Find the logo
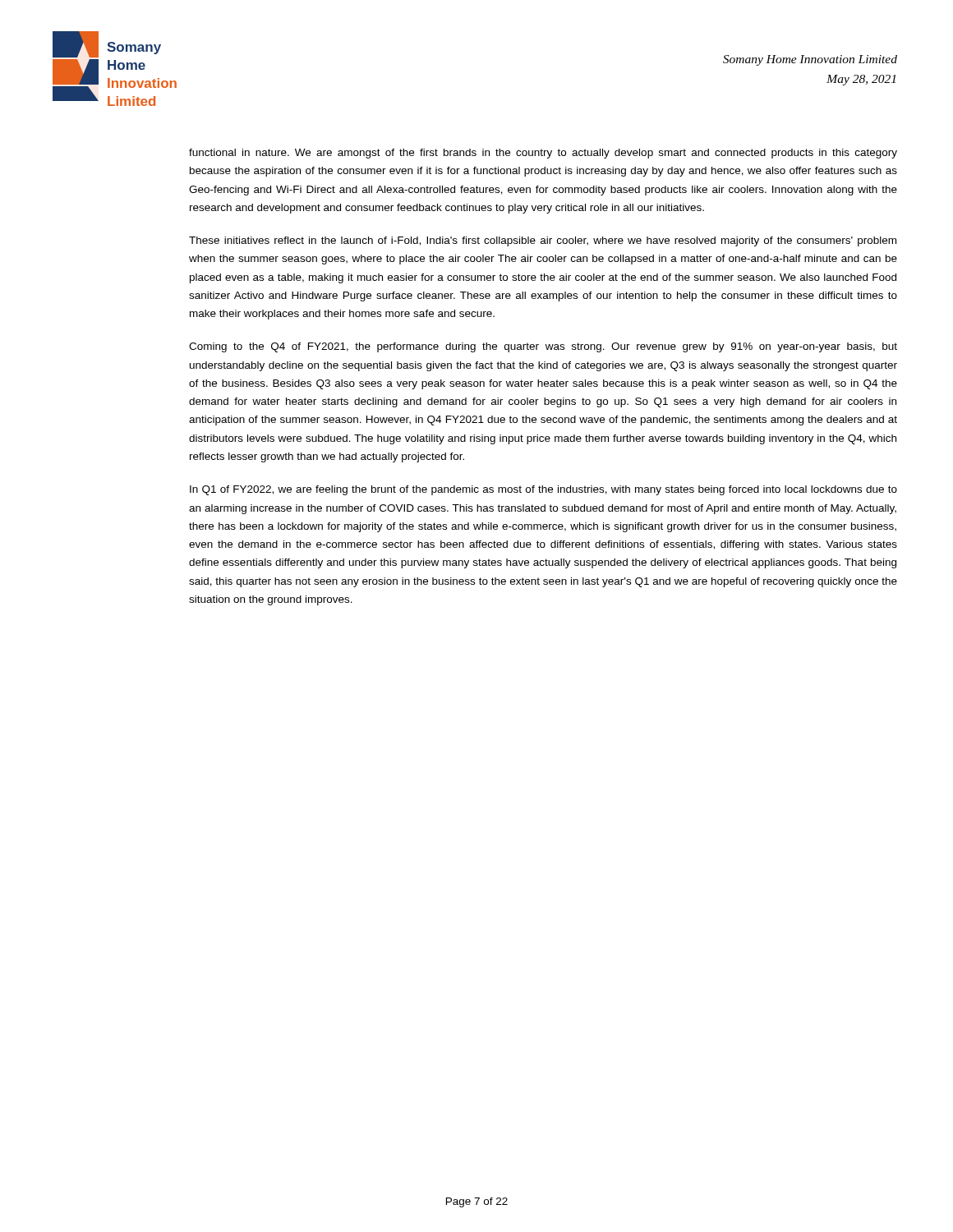 tap(115, 72)
